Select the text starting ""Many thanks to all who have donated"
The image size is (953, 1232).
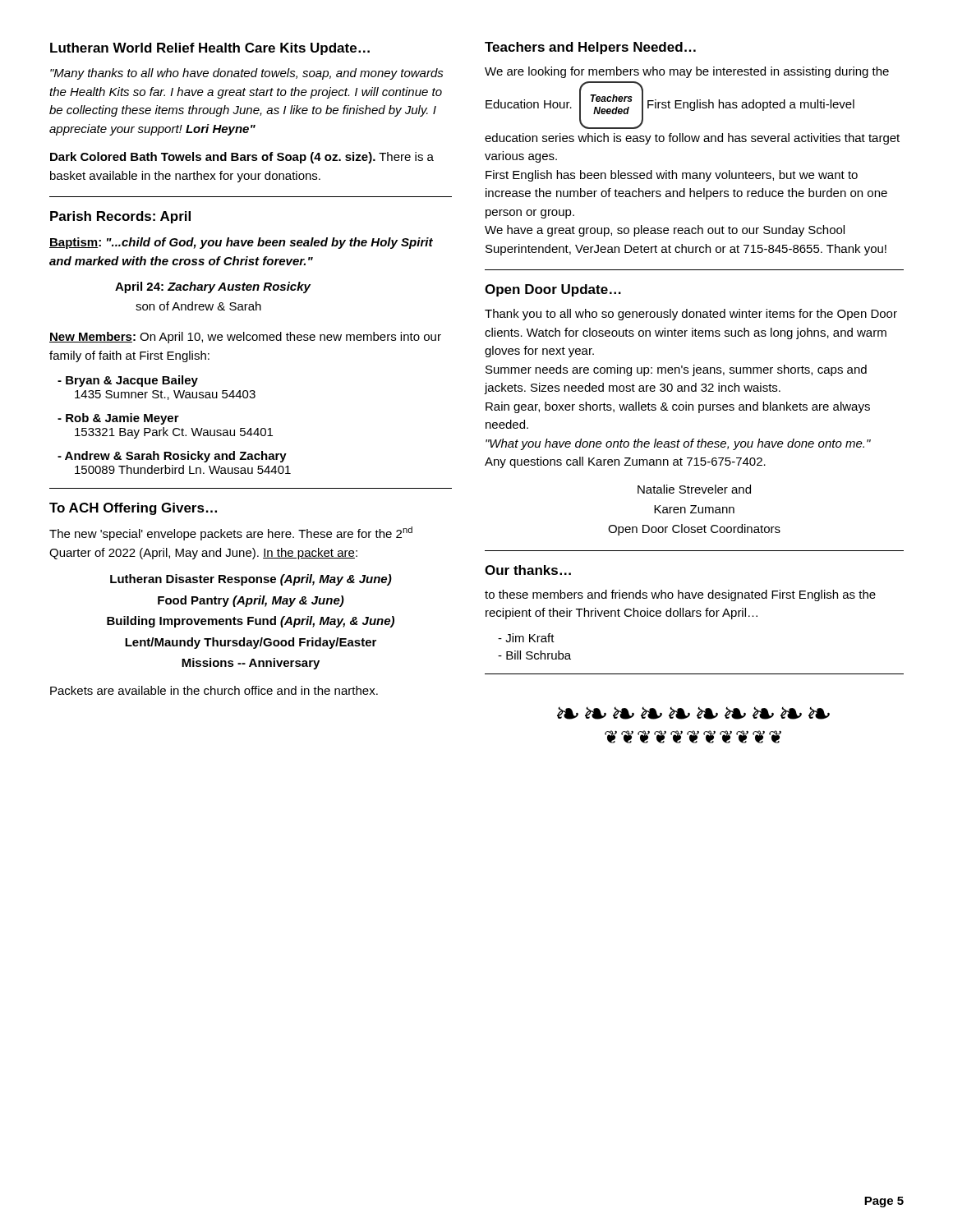(246, 100)
